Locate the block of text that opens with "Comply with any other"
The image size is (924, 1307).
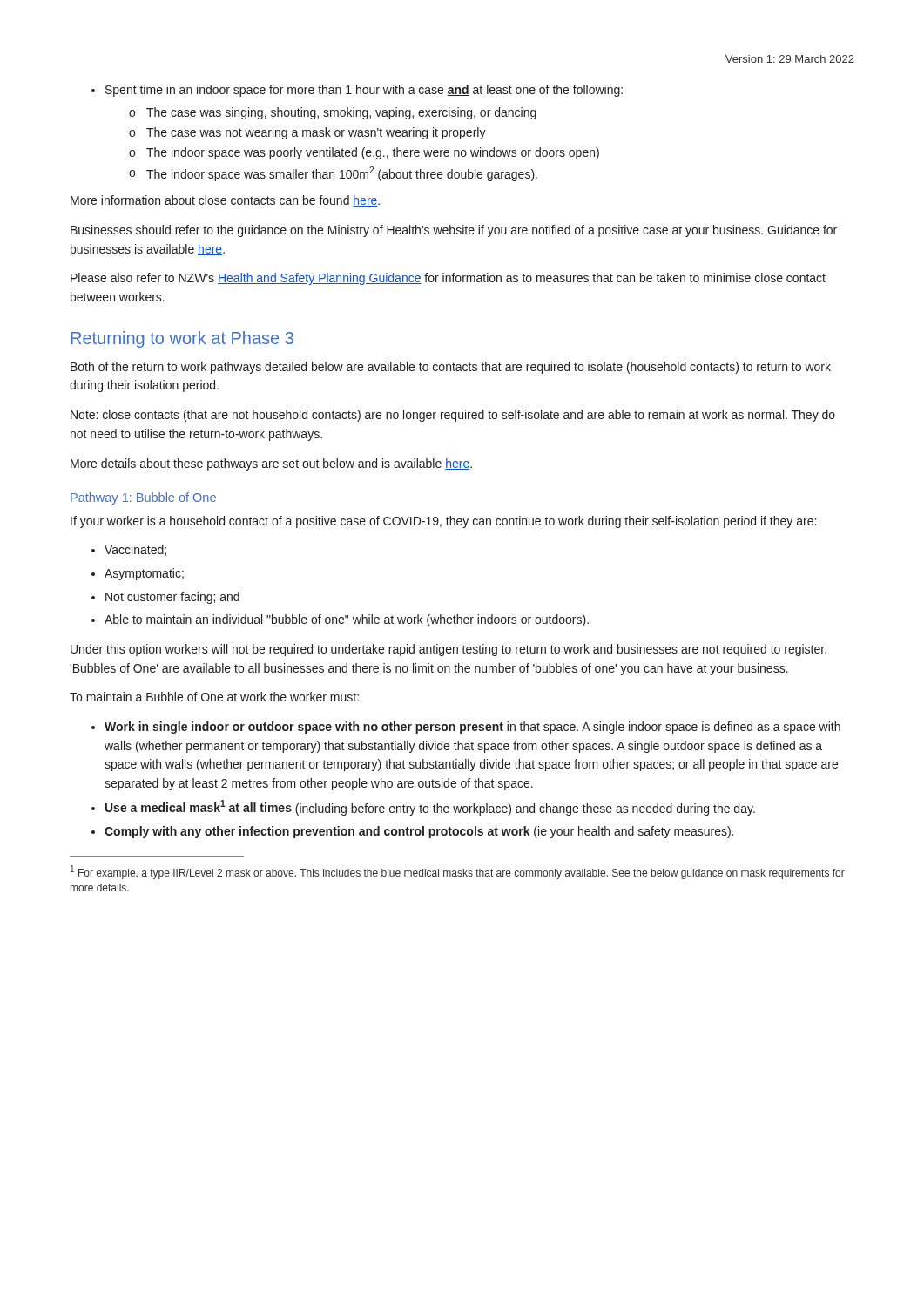(420, 831)
